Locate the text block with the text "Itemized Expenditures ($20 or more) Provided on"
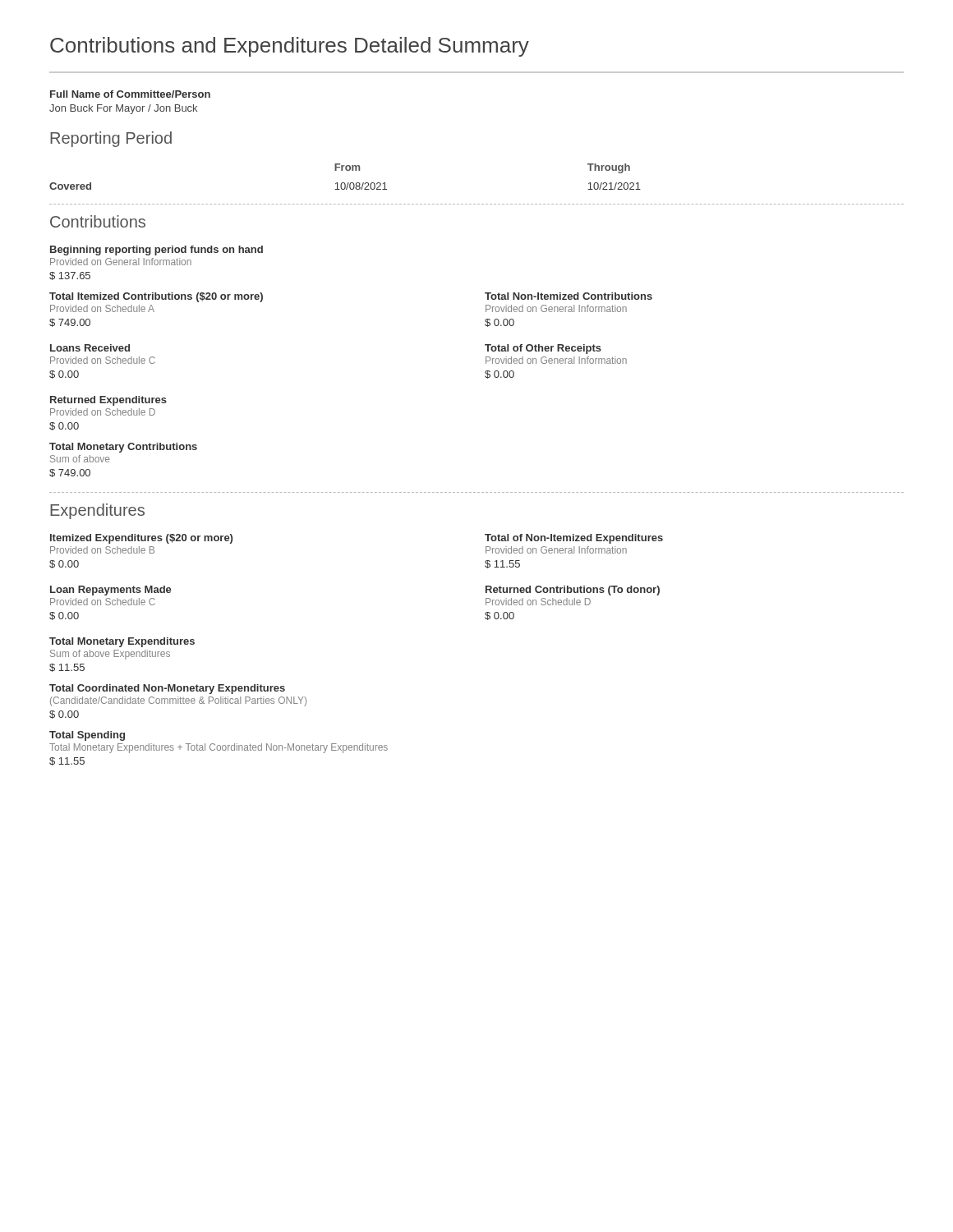The height and width of the screenshot is (1232, 953). point(141,539)
